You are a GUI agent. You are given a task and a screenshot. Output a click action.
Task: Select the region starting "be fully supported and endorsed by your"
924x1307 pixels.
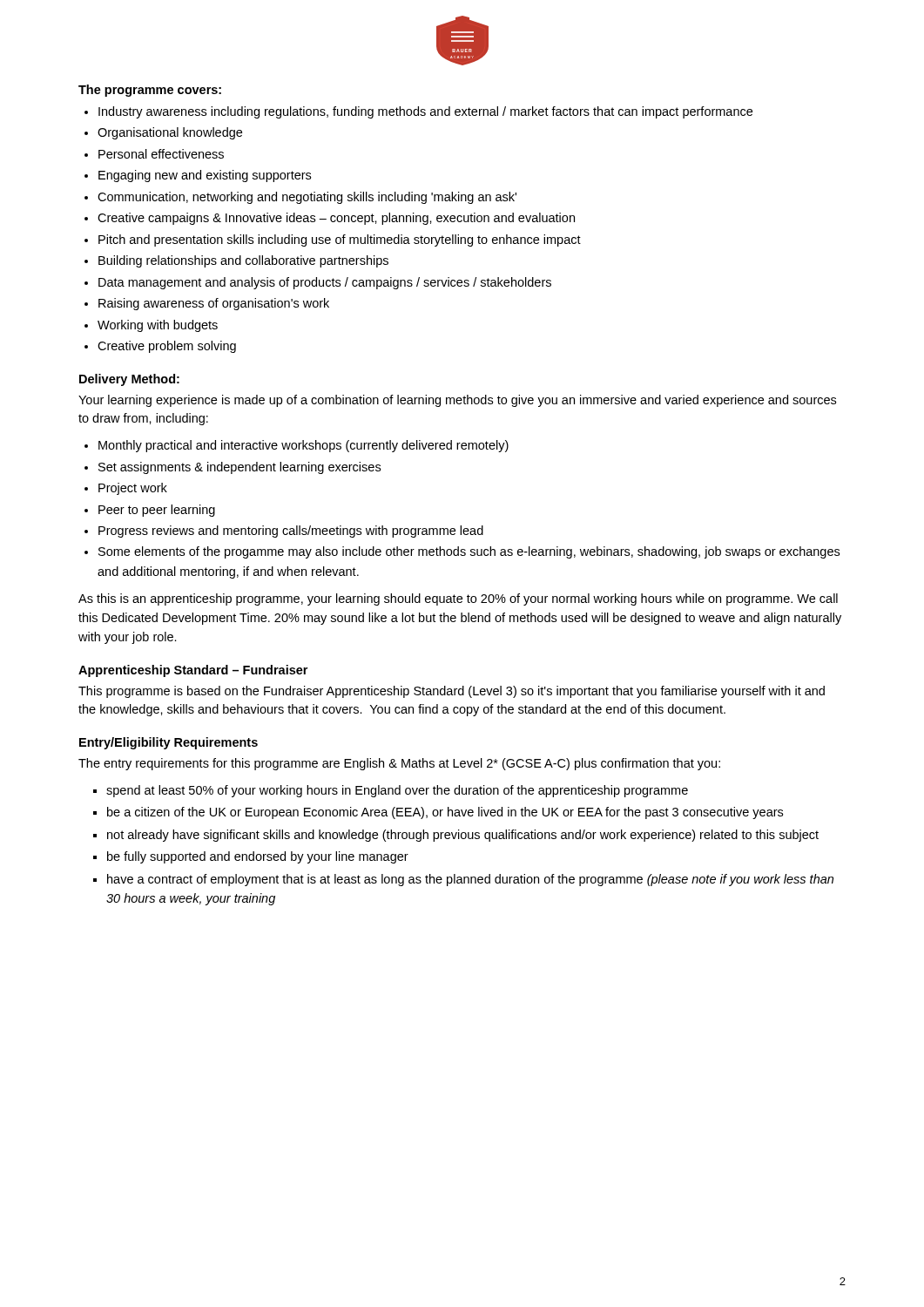point(257,857)
